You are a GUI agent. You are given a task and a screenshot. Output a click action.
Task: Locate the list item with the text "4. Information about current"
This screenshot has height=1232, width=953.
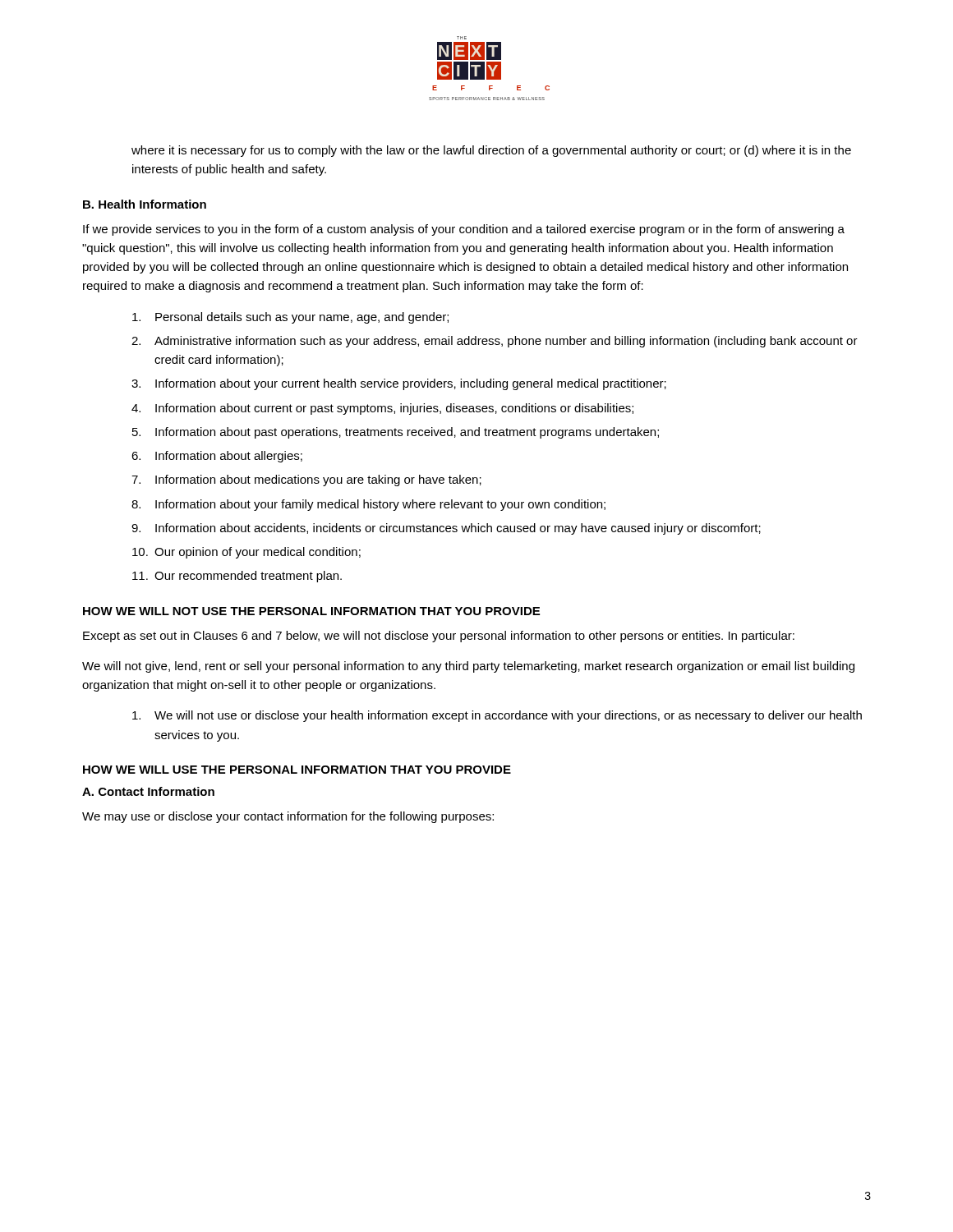pos(501,407)
